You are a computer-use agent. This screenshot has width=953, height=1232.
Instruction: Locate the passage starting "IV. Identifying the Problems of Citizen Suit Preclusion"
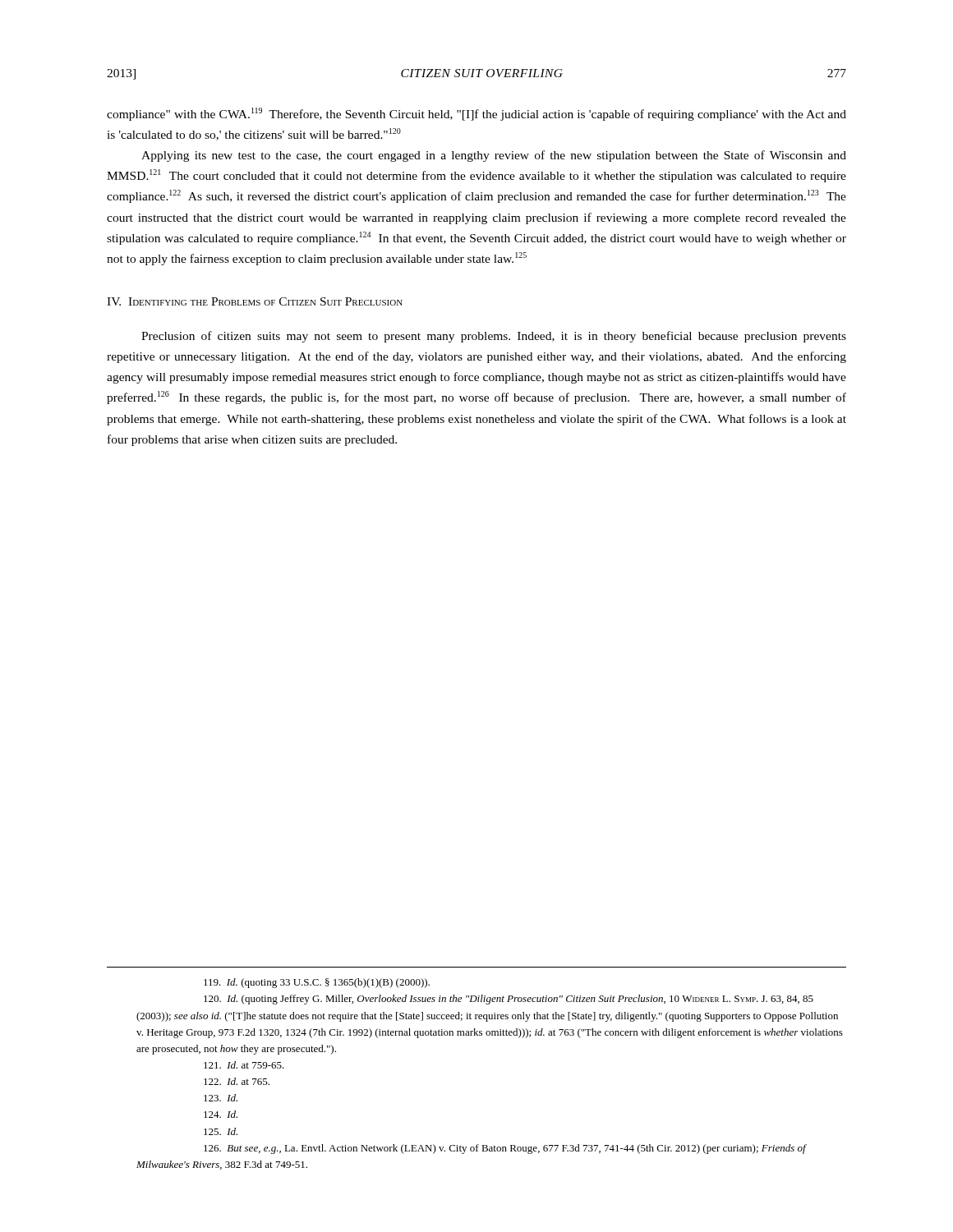255,301
